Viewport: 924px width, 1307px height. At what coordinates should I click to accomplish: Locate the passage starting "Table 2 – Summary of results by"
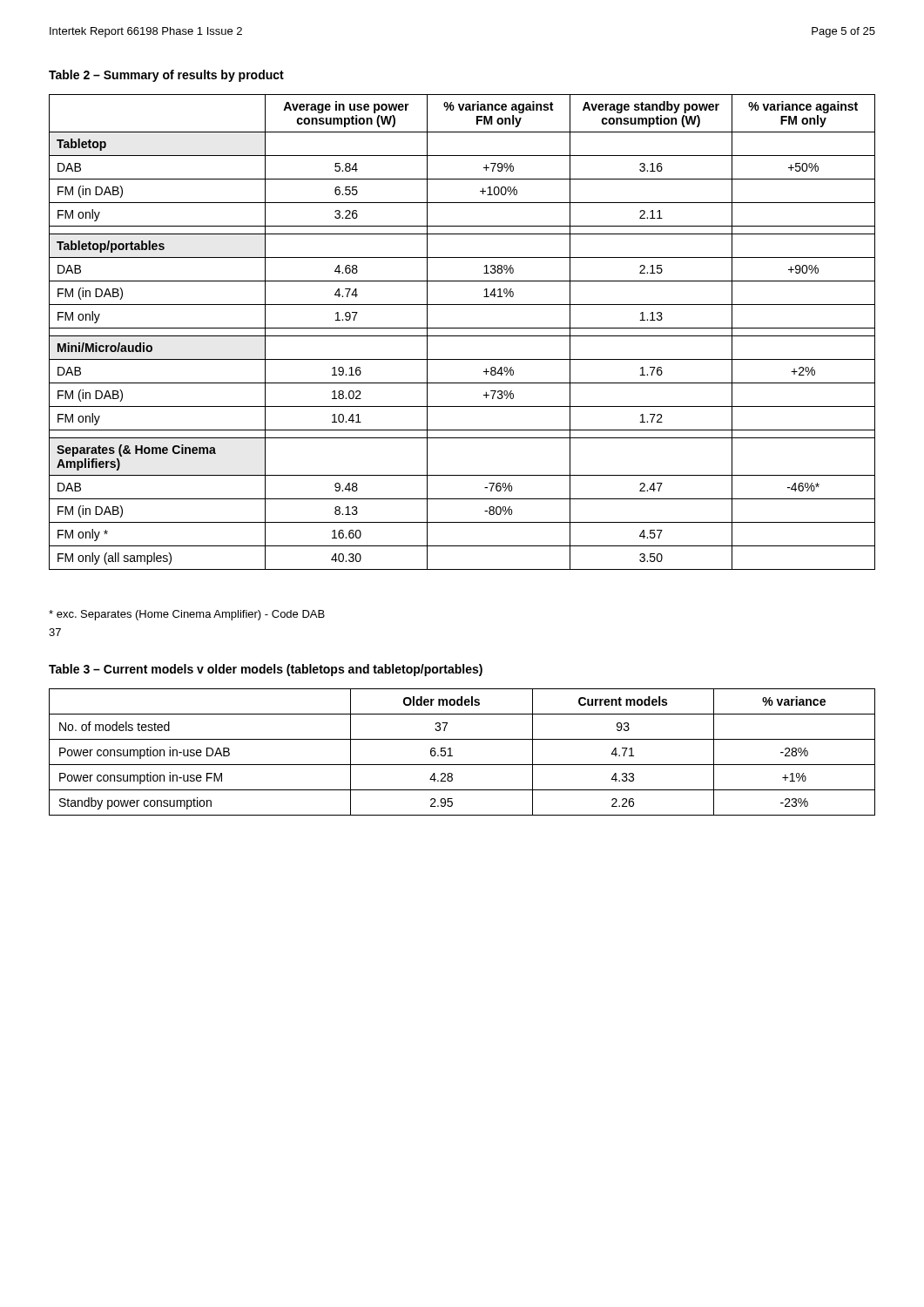166,75
